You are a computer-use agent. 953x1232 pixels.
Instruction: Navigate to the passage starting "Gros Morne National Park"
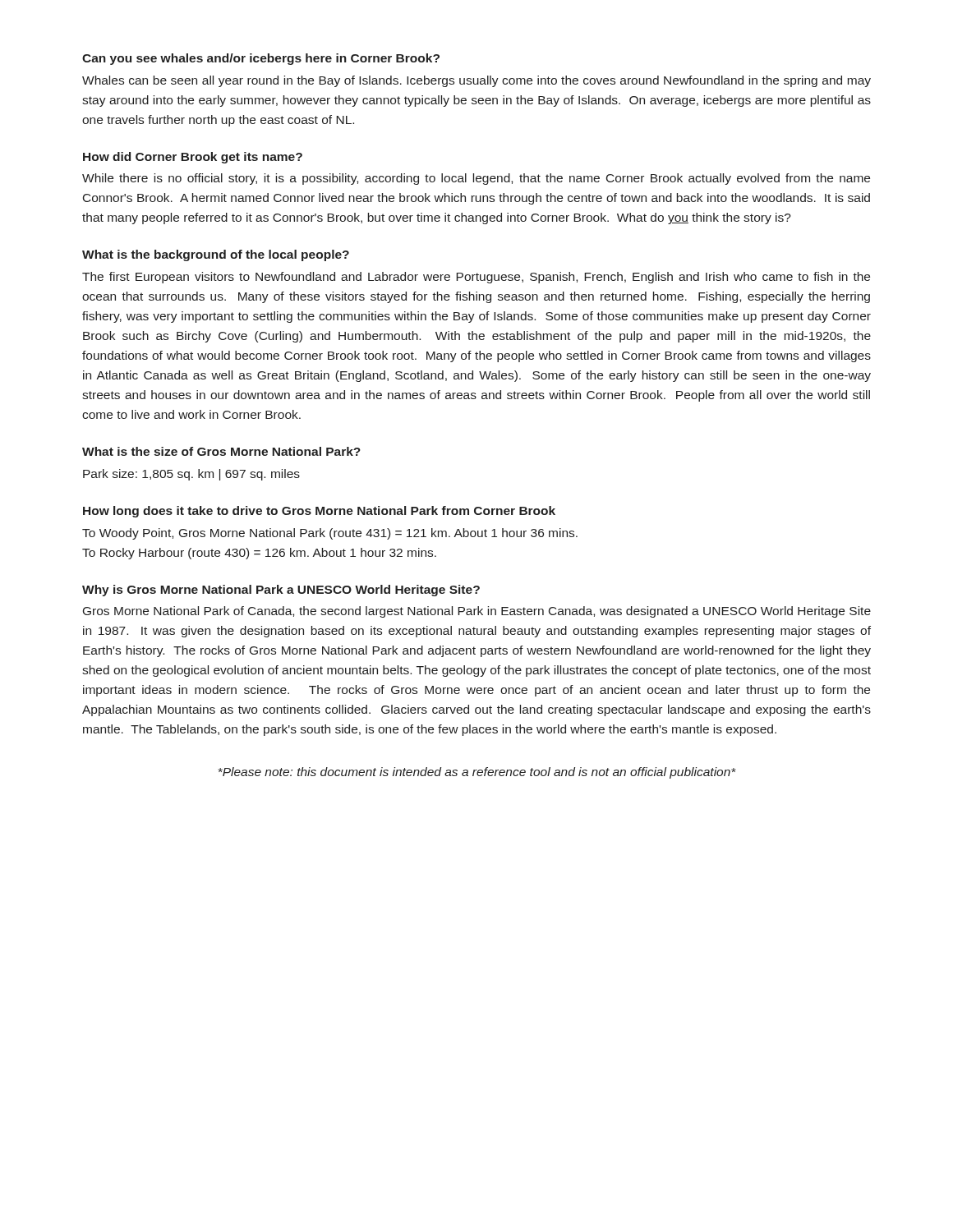pyautogui.click(x=476, y=670)
